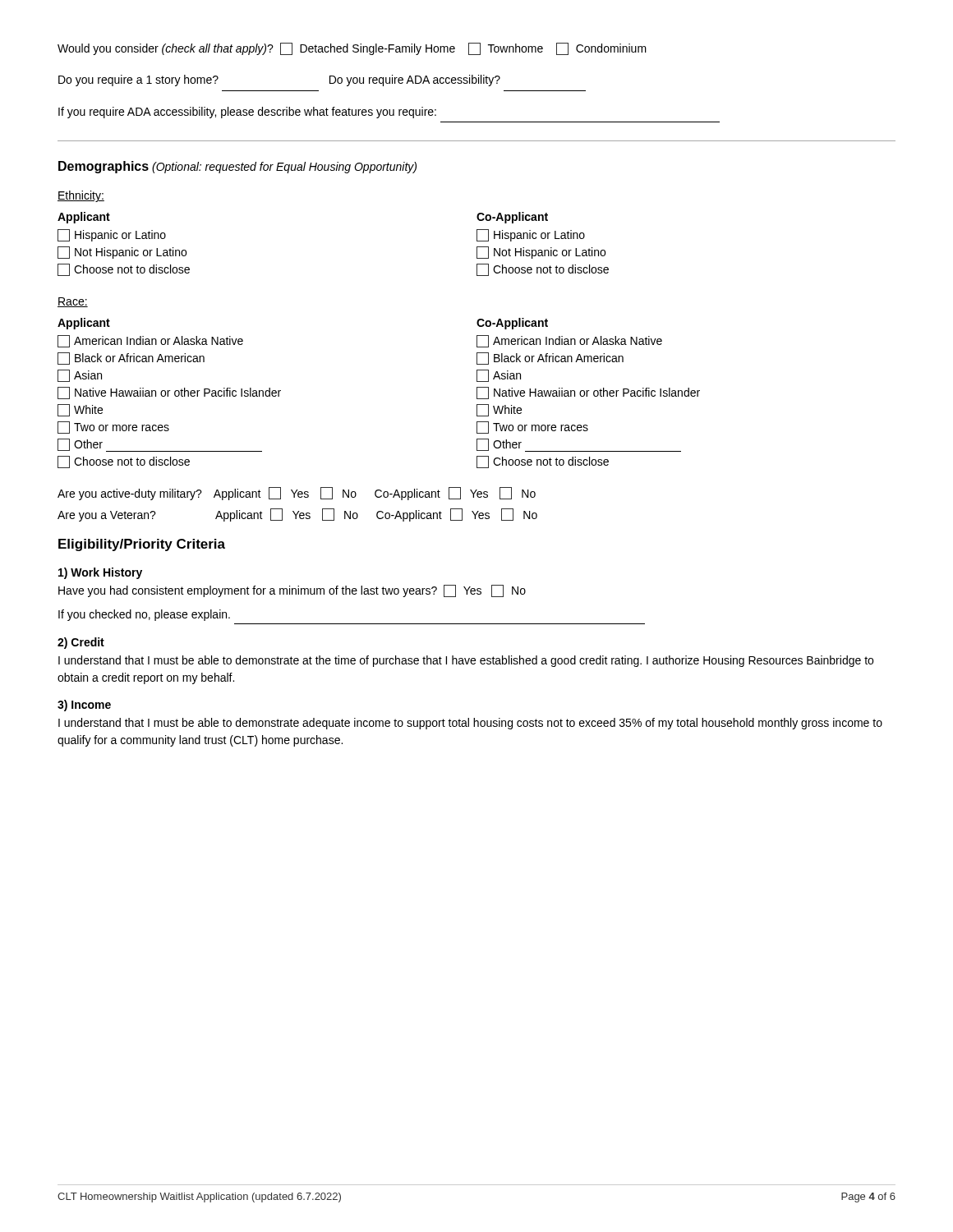Navigate to the passage starting "Demographics (Optional: requested for Equal Housing Opportunity)"
Screen dimensions: 1232x953
(x=237, y=167)
